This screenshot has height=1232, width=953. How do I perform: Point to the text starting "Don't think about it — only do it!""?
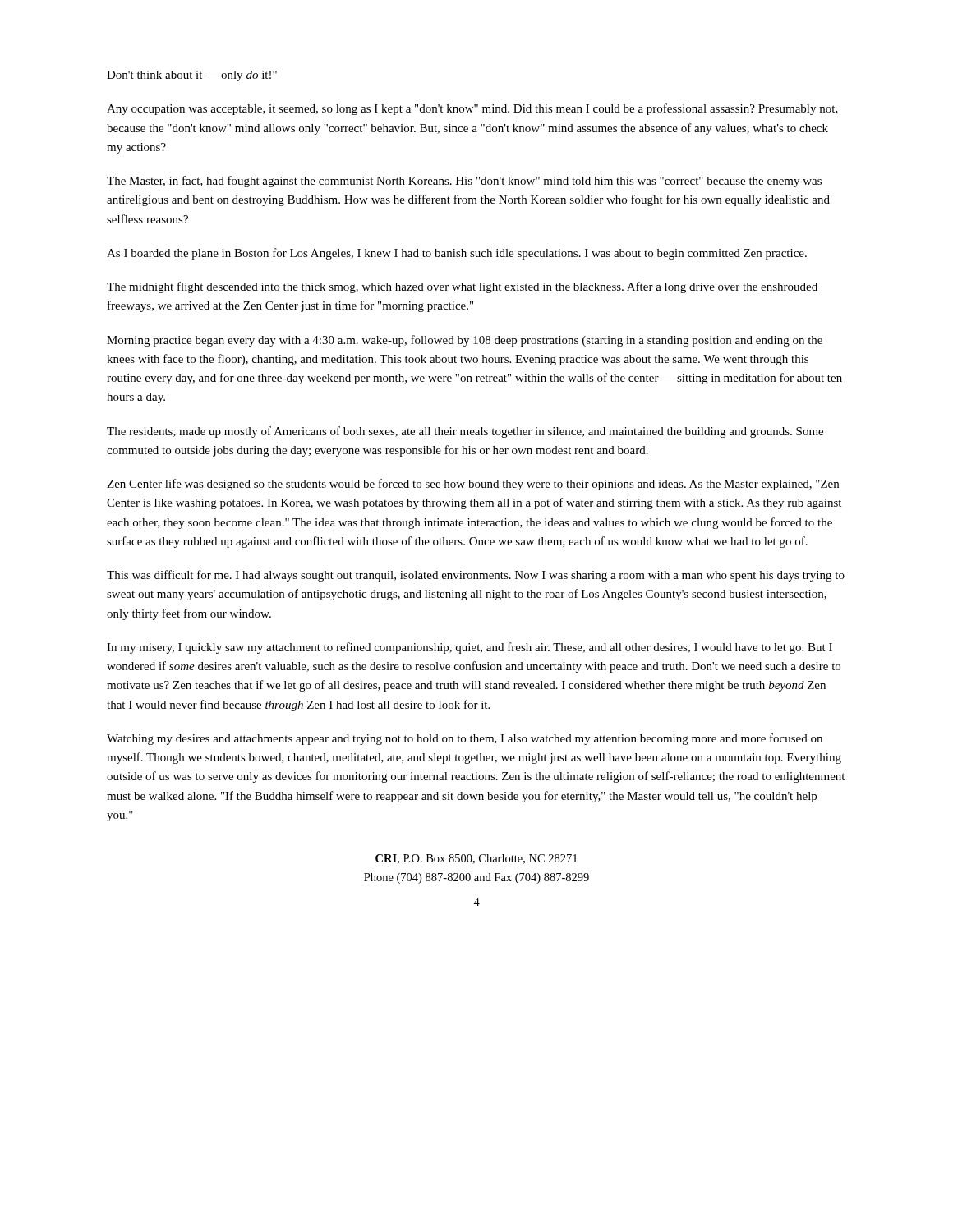192,75
